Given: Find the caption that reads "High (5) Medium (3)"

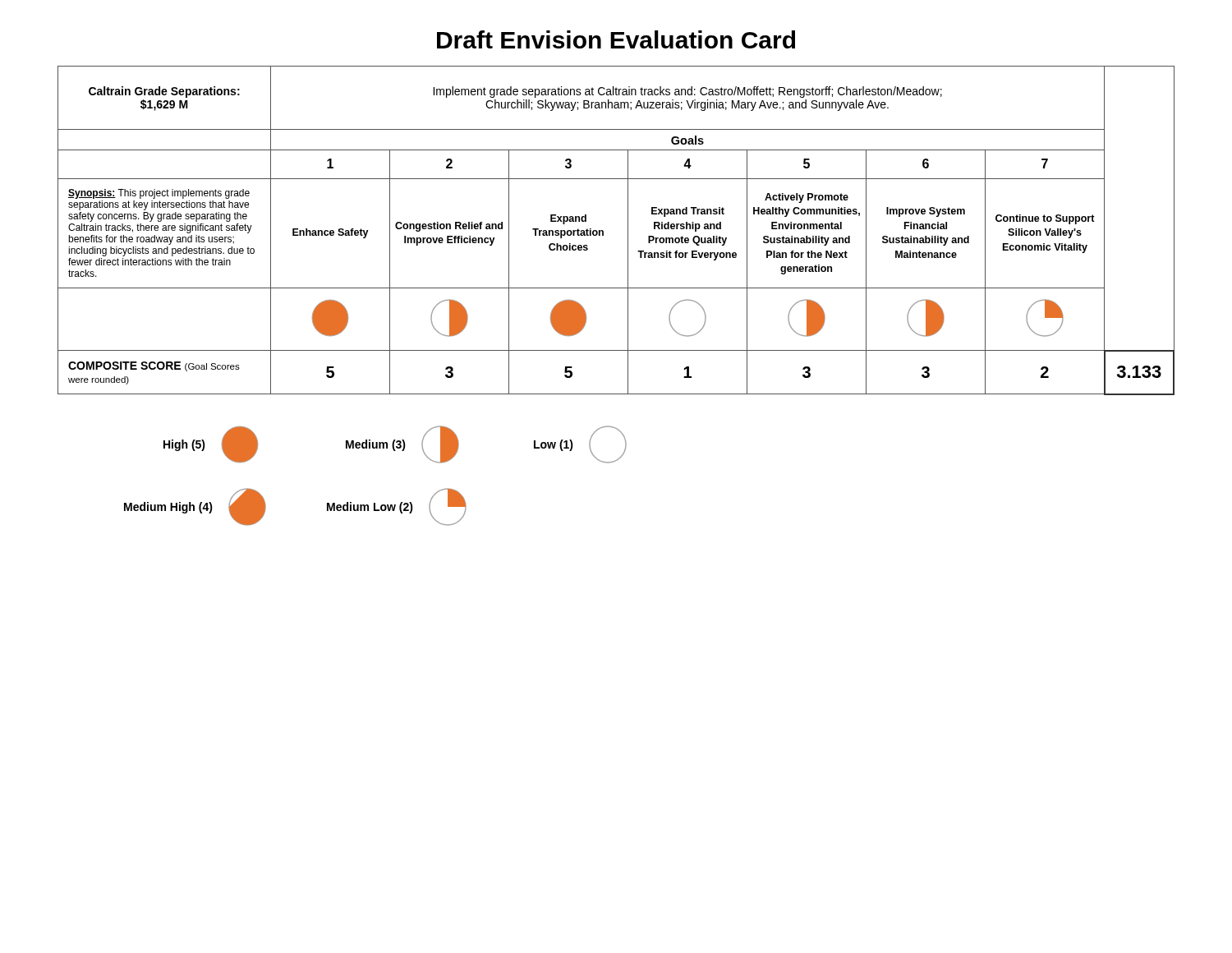Looking at the screenshot, I should pyautogui.click(x=395, y=444).
